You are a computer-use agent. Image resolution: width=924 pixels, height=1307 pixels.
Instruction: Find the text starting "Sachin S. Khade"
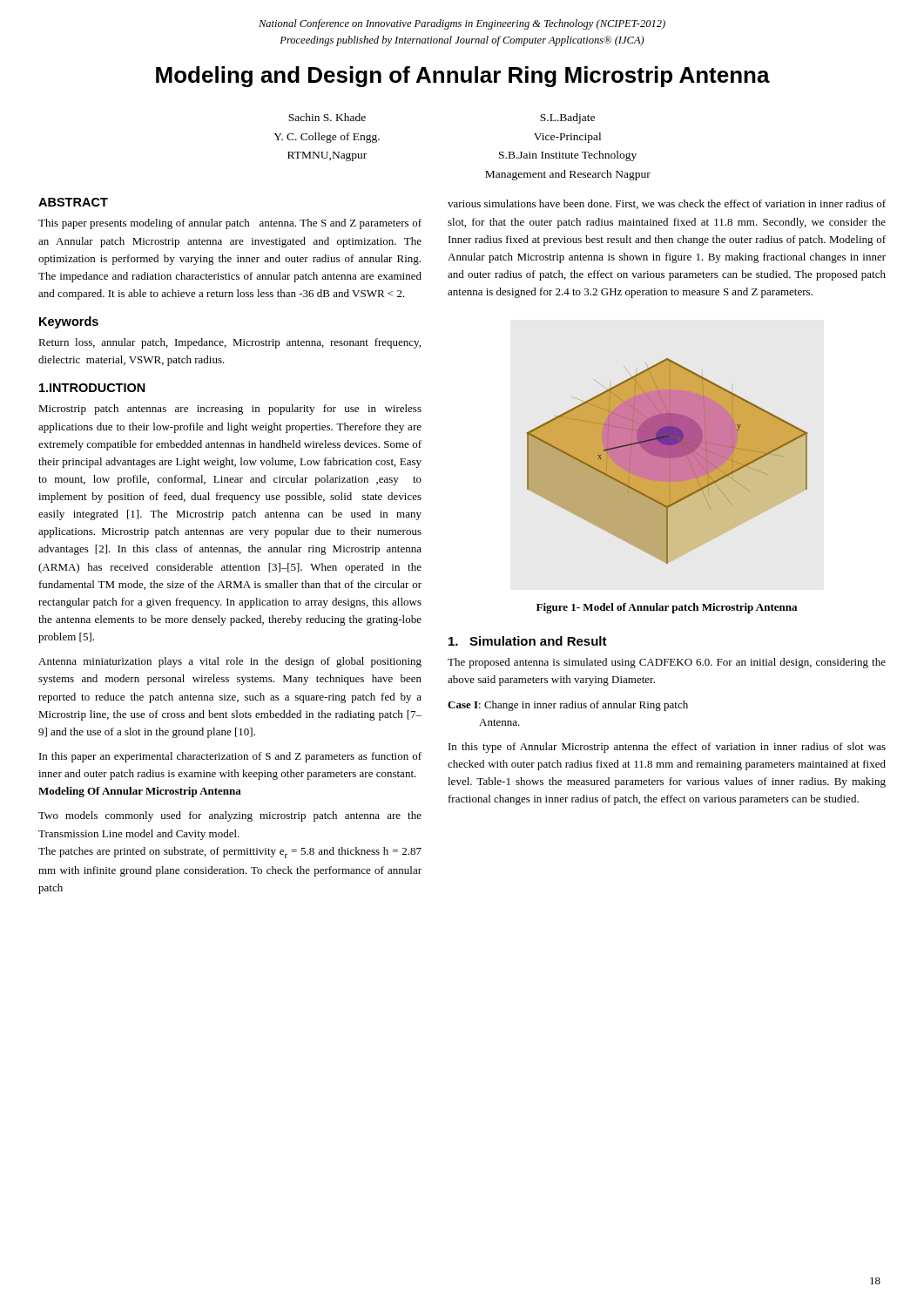(327, 136)
